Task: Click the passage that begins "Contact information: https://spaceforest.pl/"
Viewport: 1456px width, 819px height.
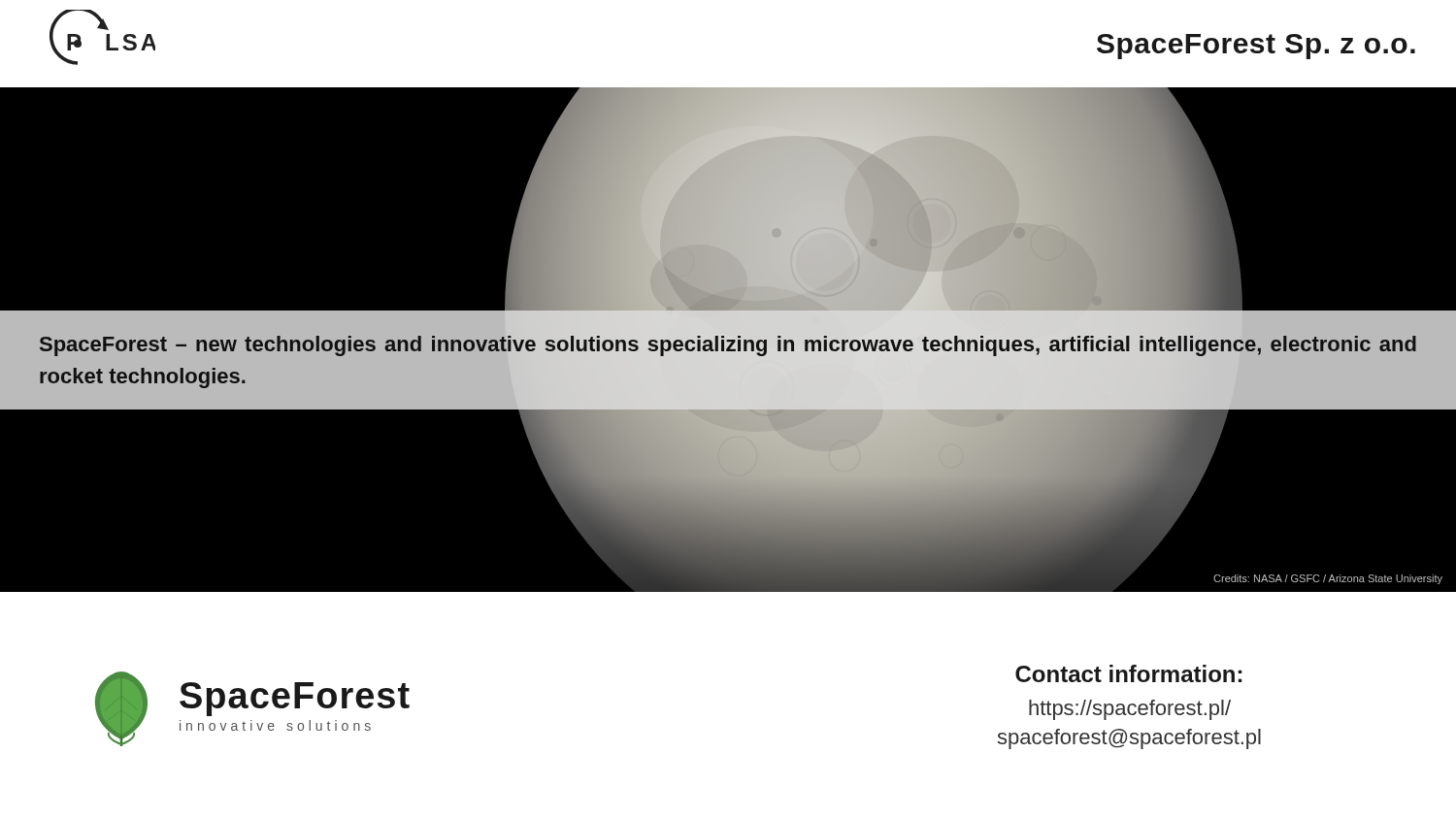Action: pos(1129,705)
